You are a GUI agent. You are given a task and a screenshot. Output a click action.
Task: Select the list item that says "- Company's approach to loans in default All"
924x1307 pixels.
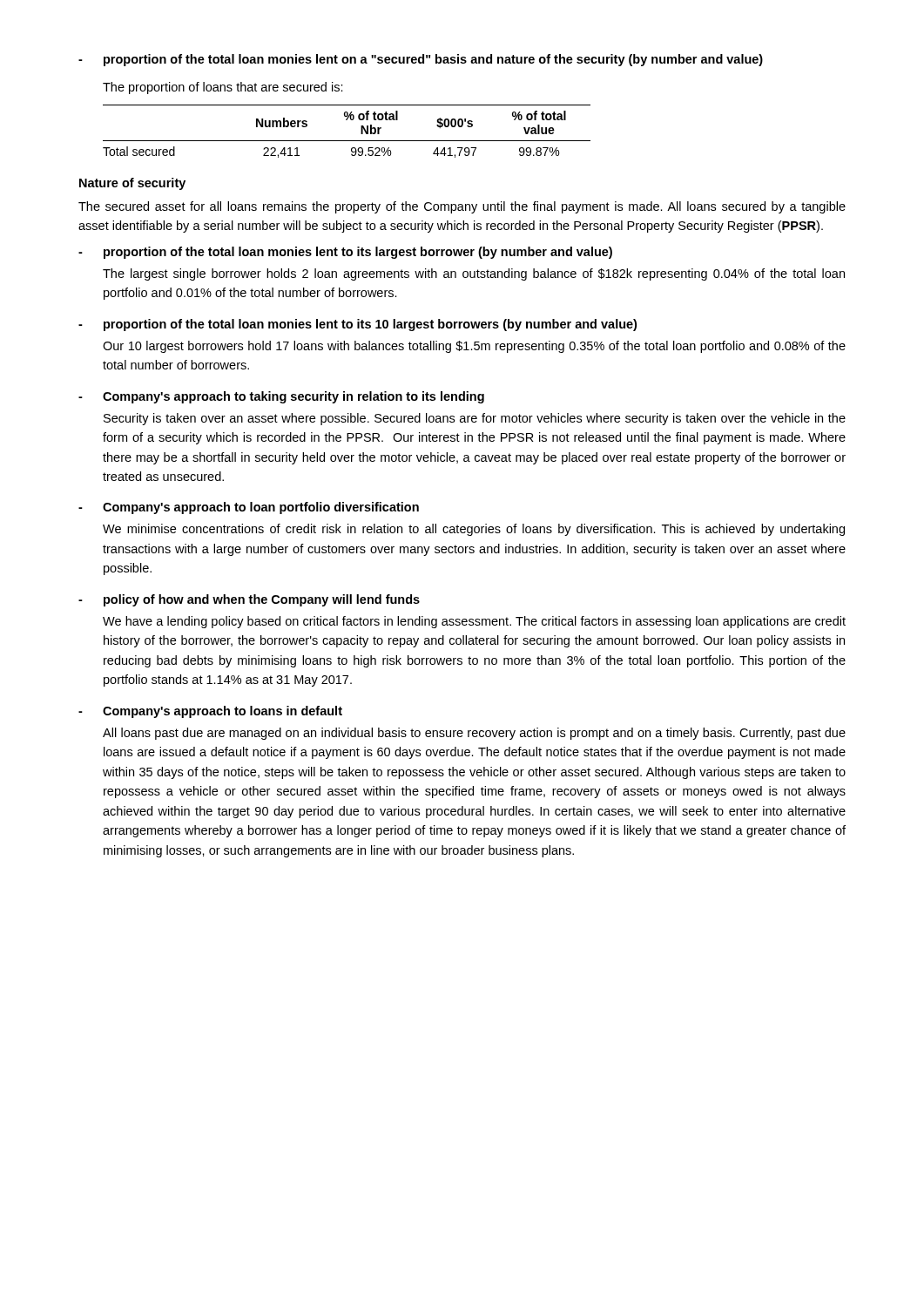click(462, 786)
